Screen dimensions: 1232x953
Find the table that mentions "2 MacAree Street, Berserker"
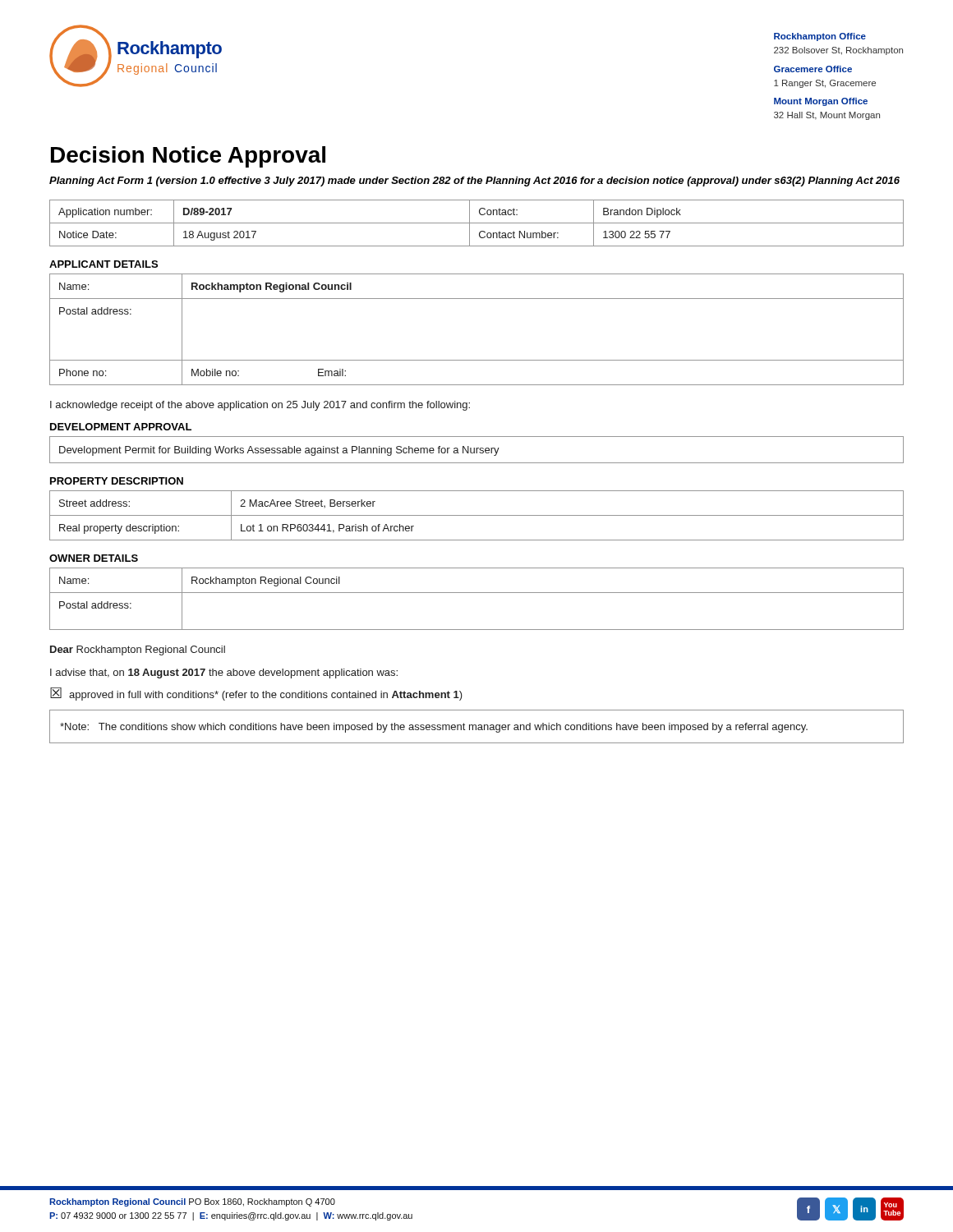point(476,516)
